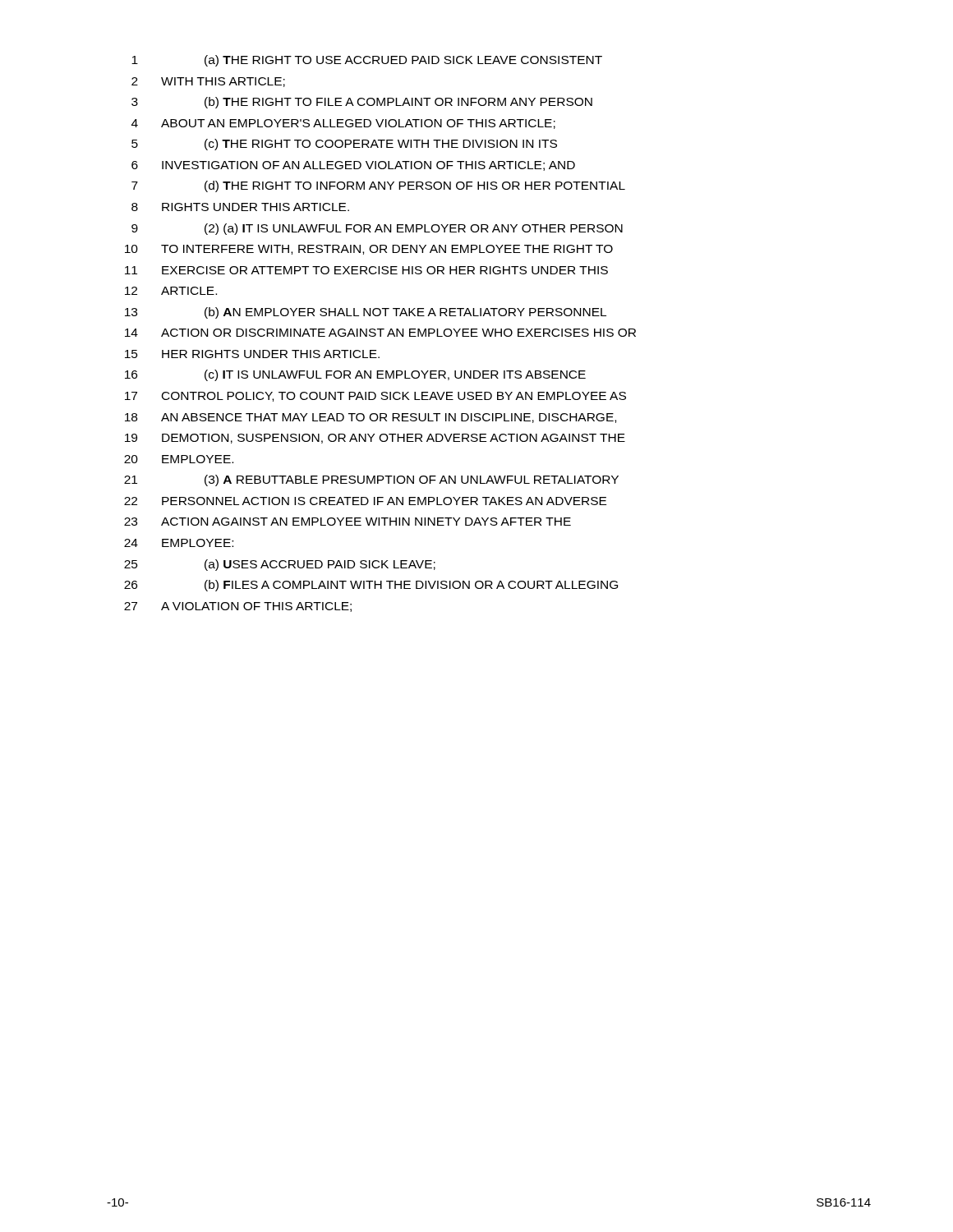Locate the list item containing "14 ACTION OR DISCRIMINATE AGAINST AN EMPLOYEE WHO"
953x1232 pixels.
pyautogui.click(x=489, y=333)
